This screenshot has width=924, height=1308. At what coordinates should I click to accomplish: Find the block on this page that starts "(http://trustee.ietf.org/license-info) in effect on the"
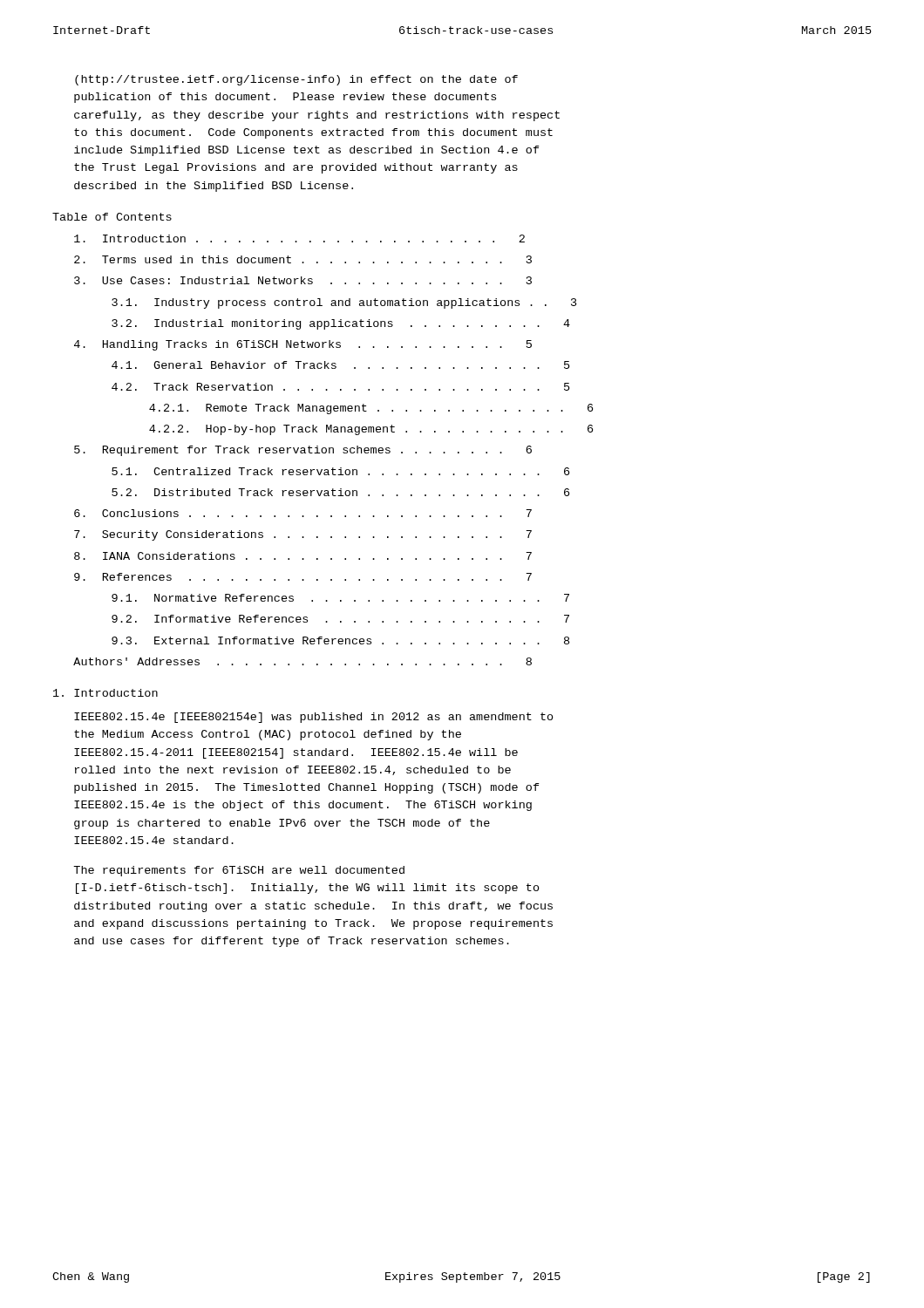click(462, 133)
